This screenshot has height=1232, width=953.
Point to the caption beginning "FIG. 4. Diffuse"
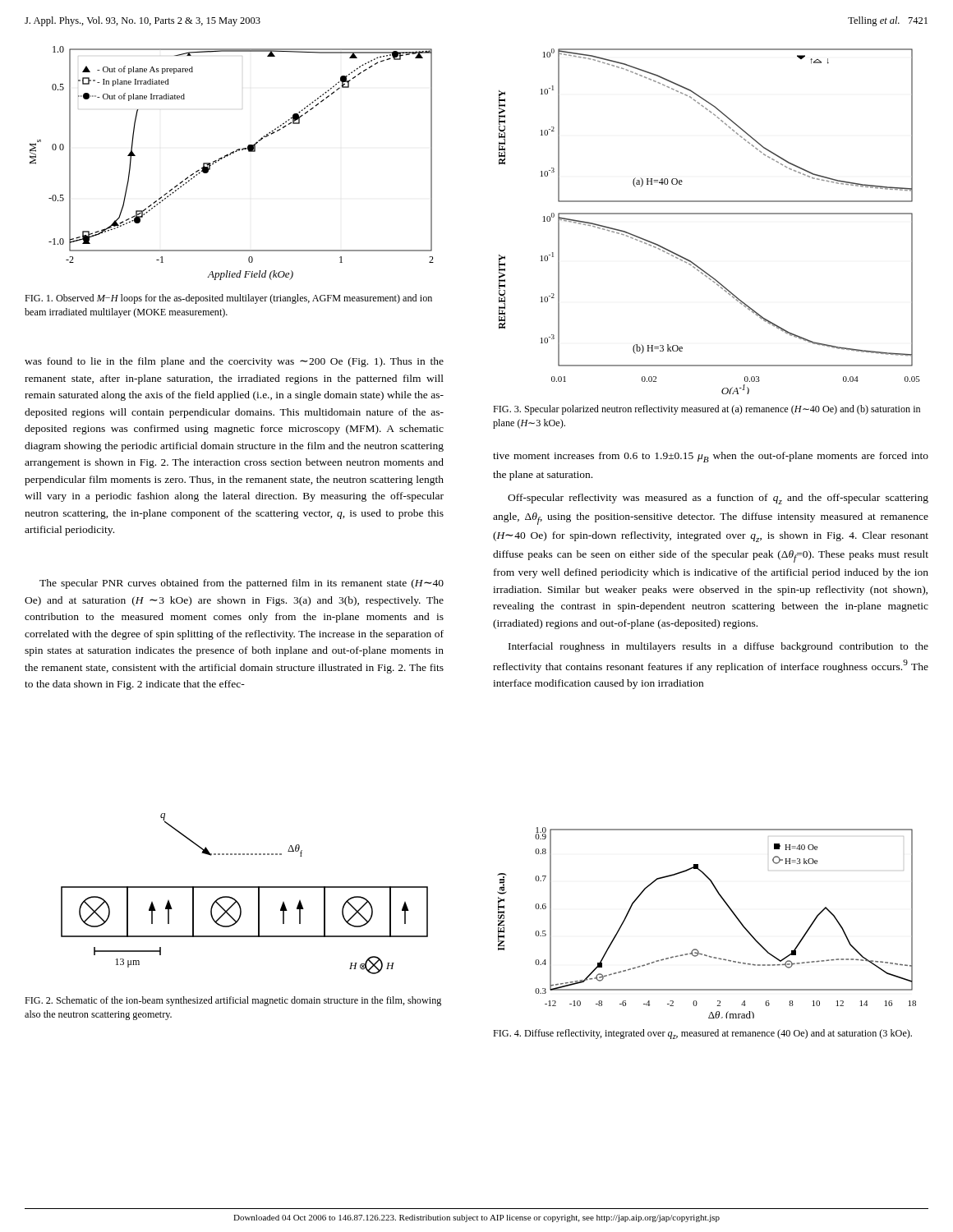click(x=703, y=1034)
